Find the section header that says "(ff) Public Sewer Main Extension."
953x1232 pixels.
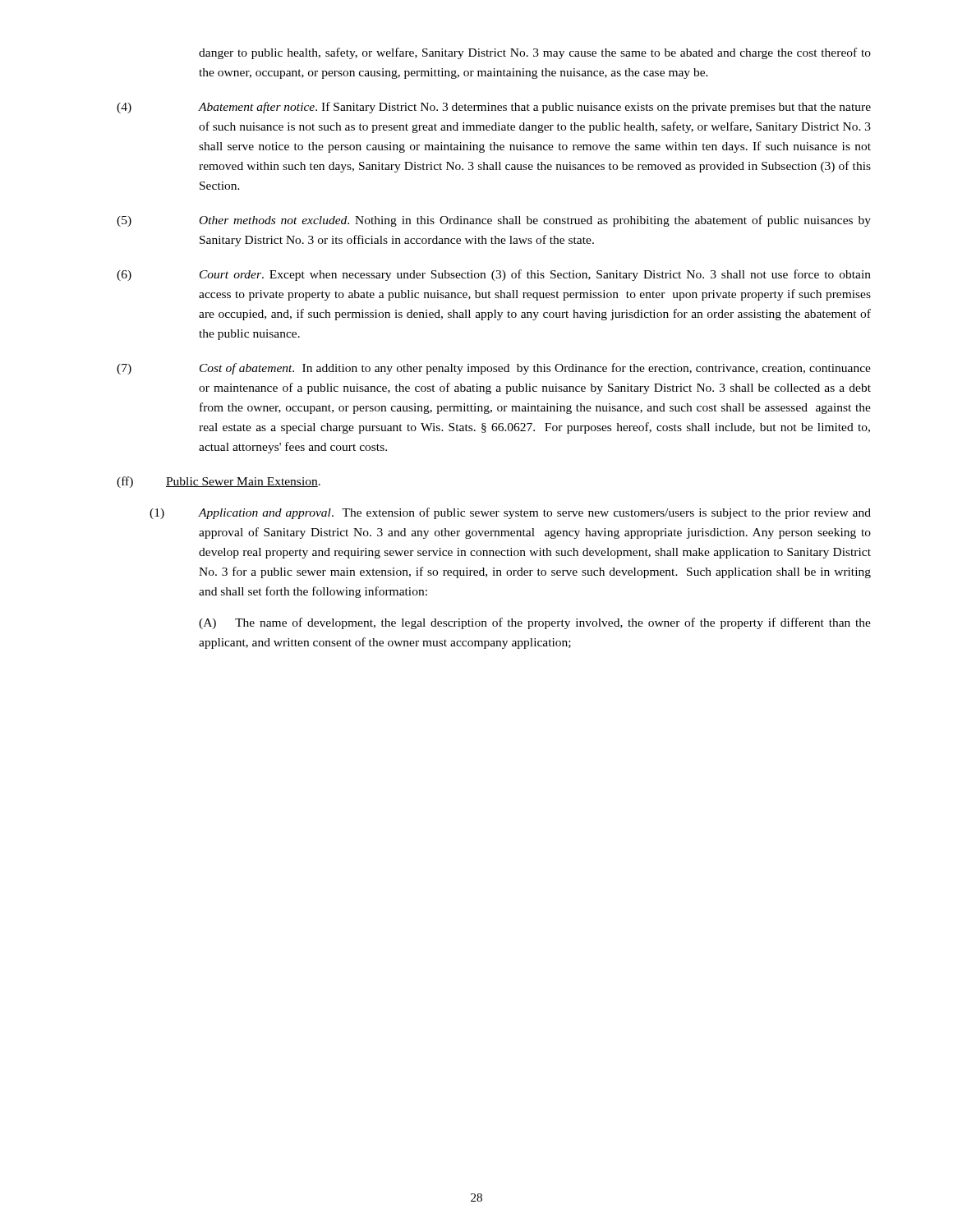click(x=219, y=482)
